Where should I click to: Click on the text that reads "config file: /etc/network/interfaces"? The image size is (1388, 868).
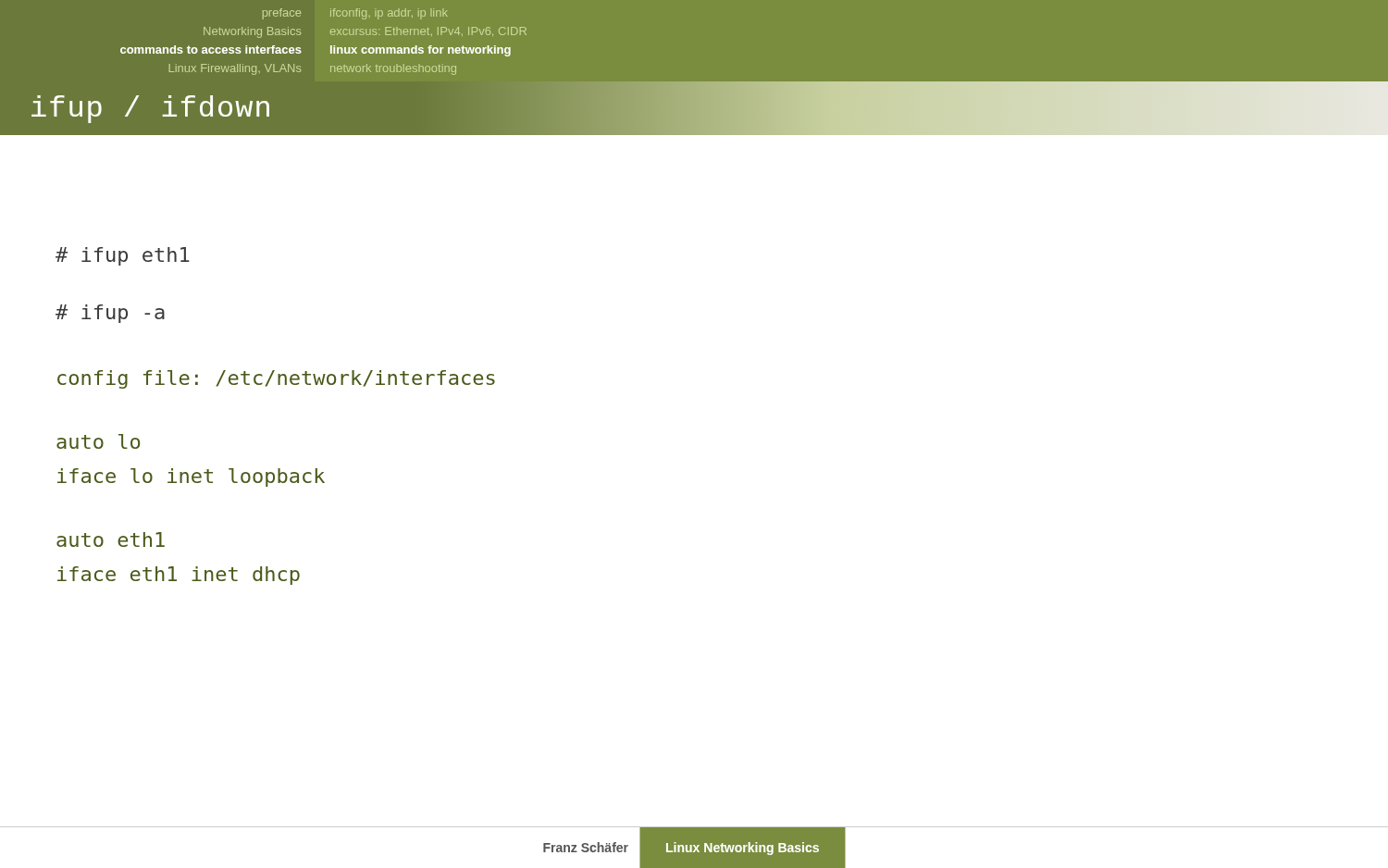(276, 379)
